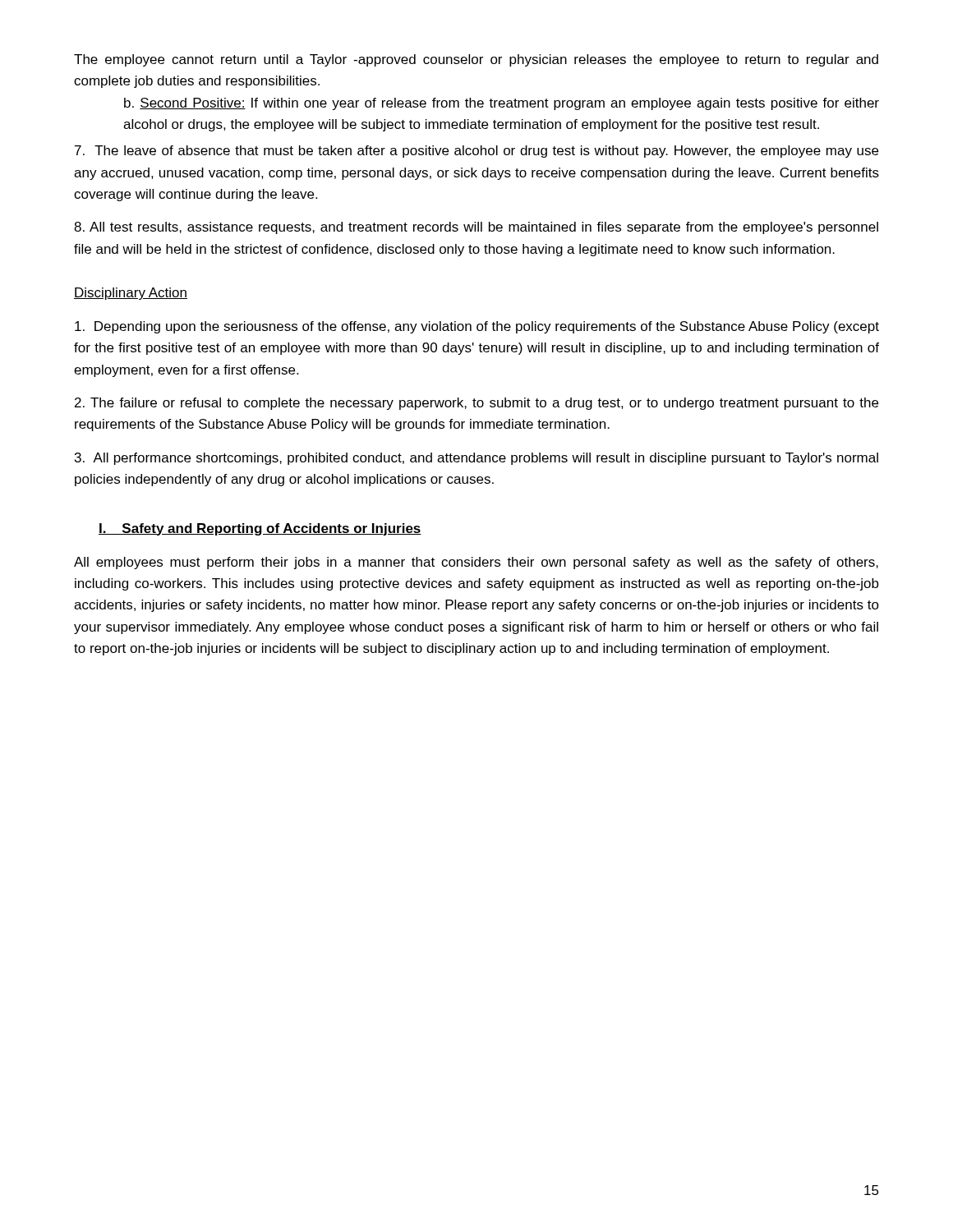Locate the text block starting "b. Second Positive: If within one year"
The height and width of the screenshot is (1232, 953).
tap(501, 114)
